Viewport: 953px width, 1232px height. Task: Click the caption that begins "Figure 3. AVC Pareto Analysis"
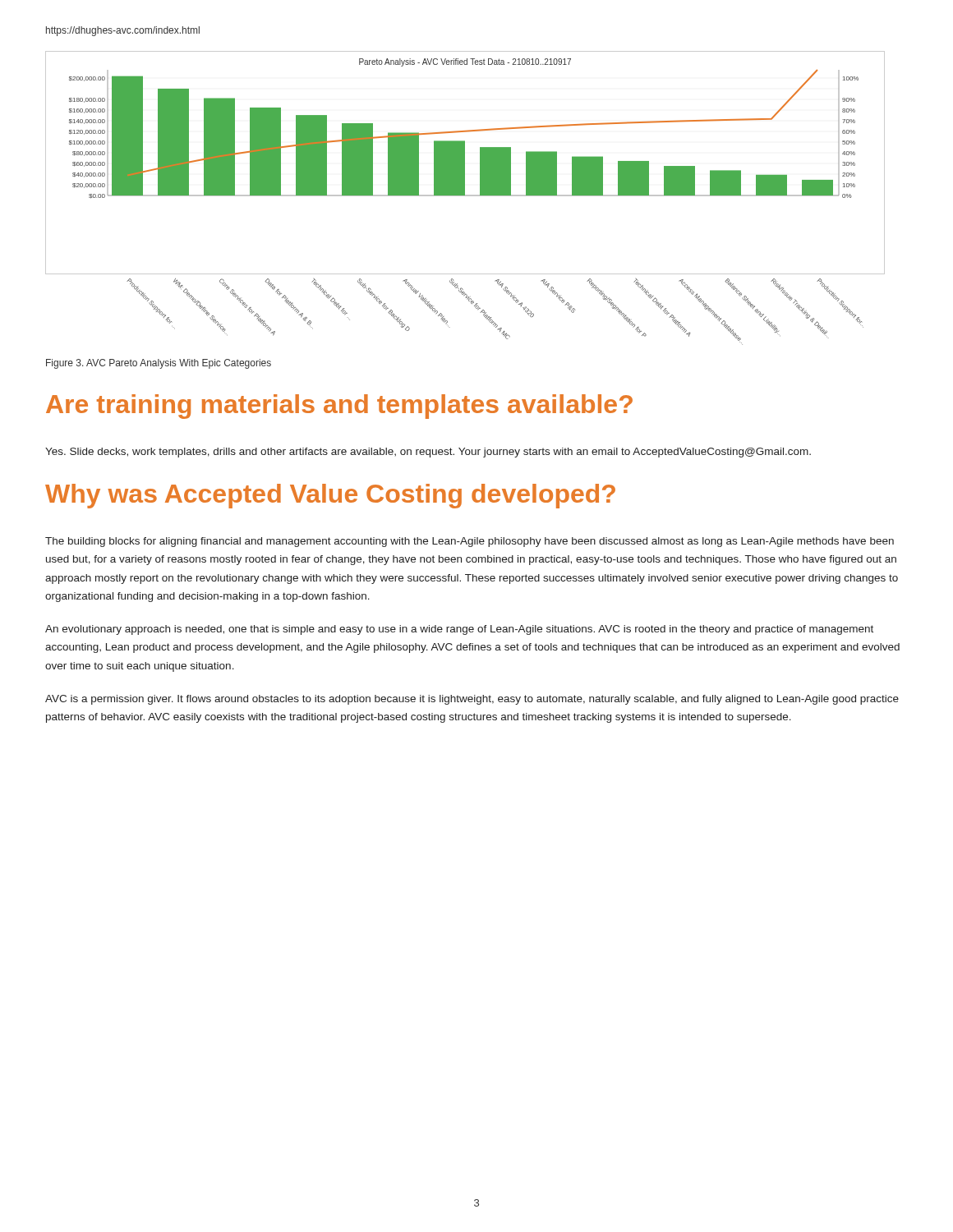point(158,363)
